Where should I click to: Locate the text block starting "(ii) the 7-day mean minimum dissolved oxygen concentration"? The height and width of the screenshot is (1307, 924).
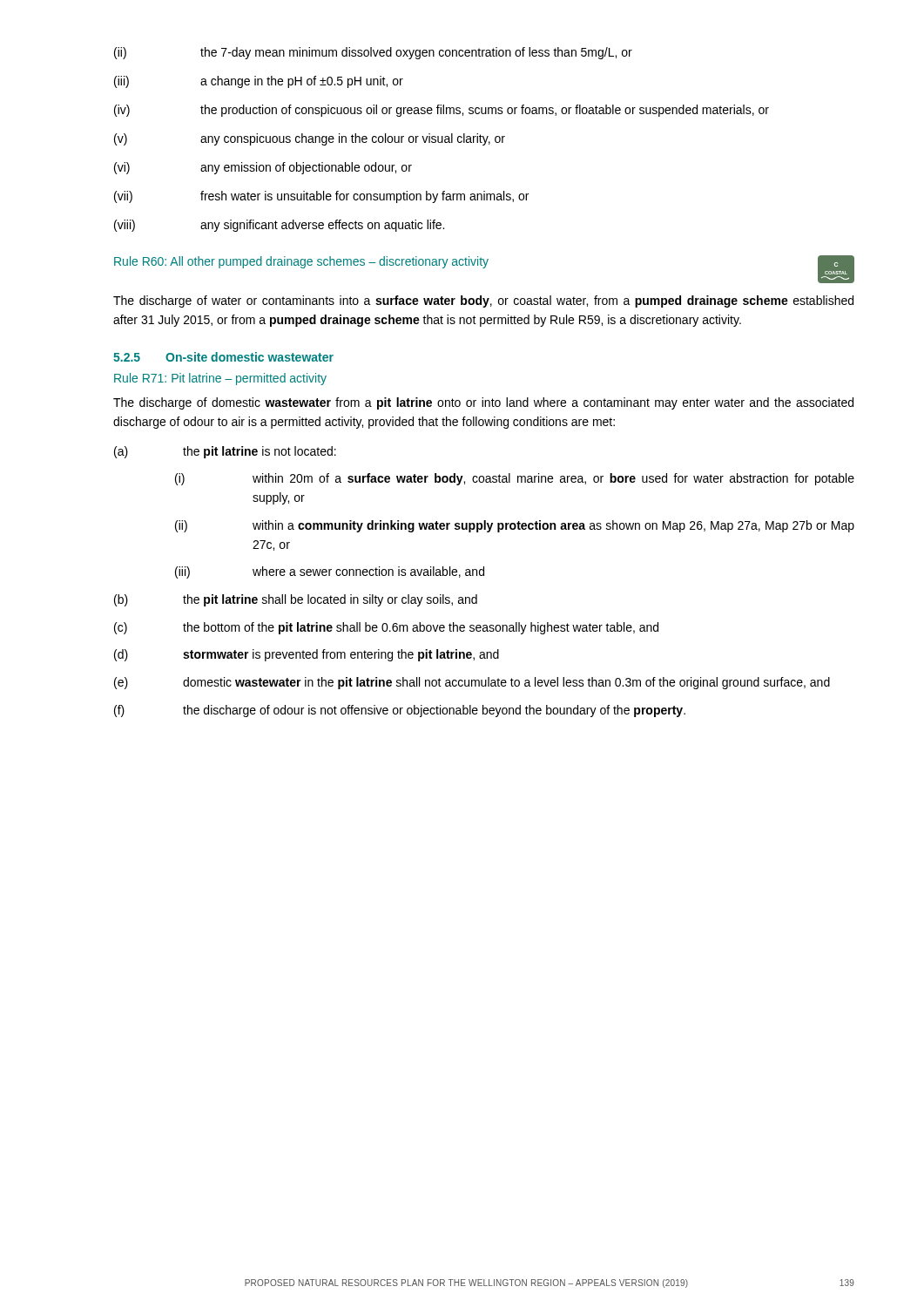tap(484, 53)
